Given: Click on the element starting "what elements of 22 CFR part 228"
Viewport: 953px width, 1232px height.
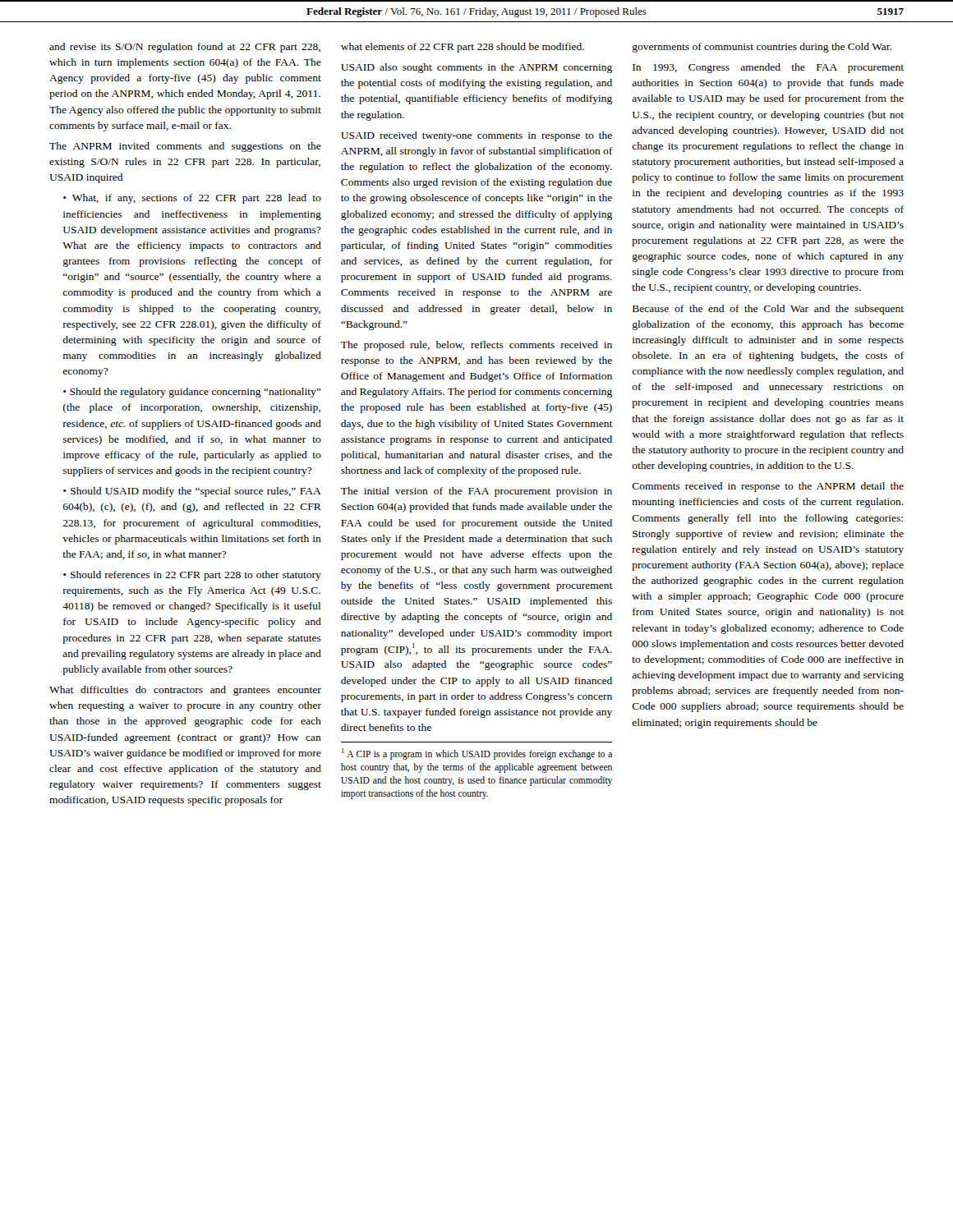Looking at the screenshot, I should pyautogui.click(x=476, y=46).
